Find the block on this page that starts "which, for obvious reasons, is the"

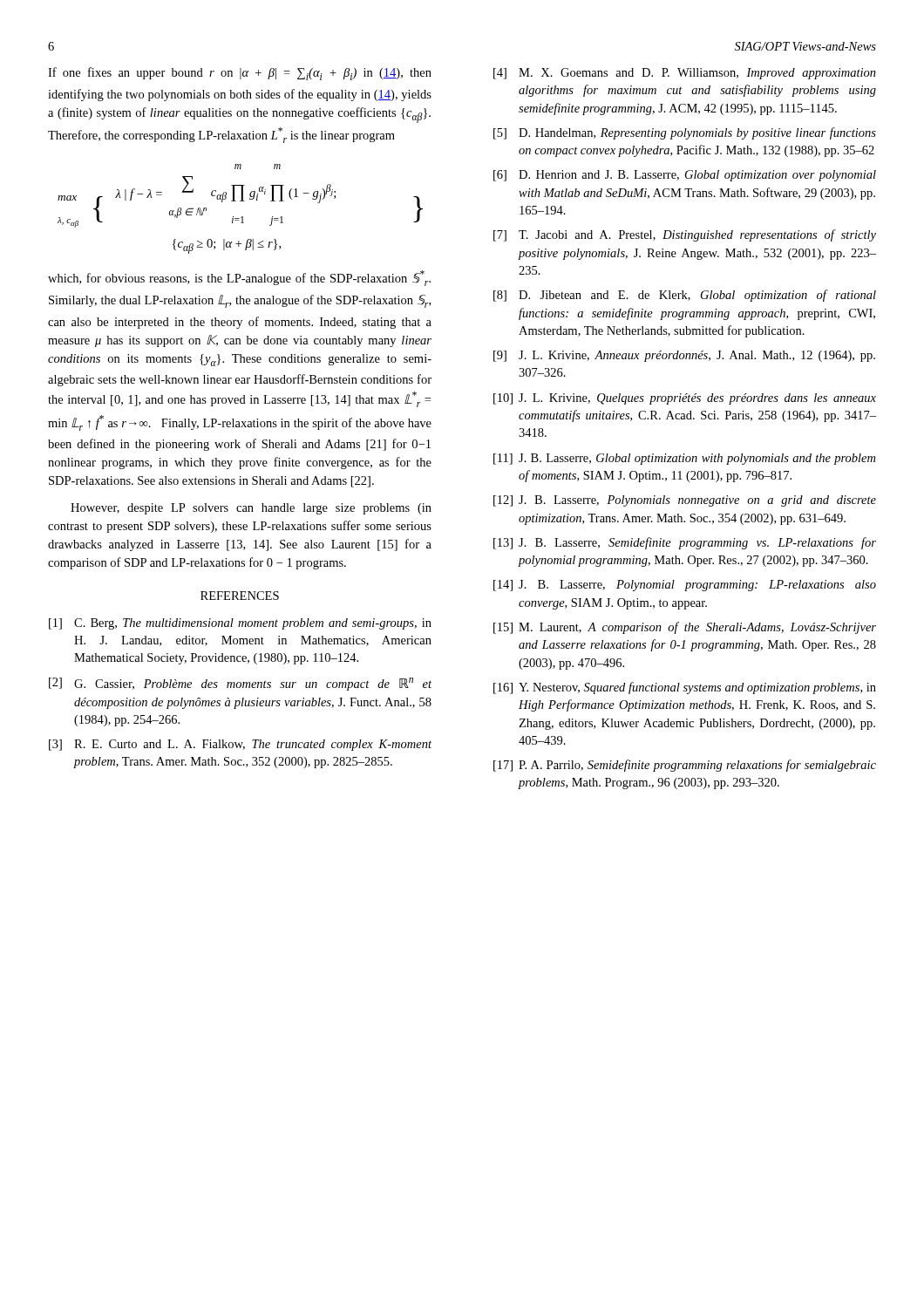pyautogui.click(x=240, y=420)
